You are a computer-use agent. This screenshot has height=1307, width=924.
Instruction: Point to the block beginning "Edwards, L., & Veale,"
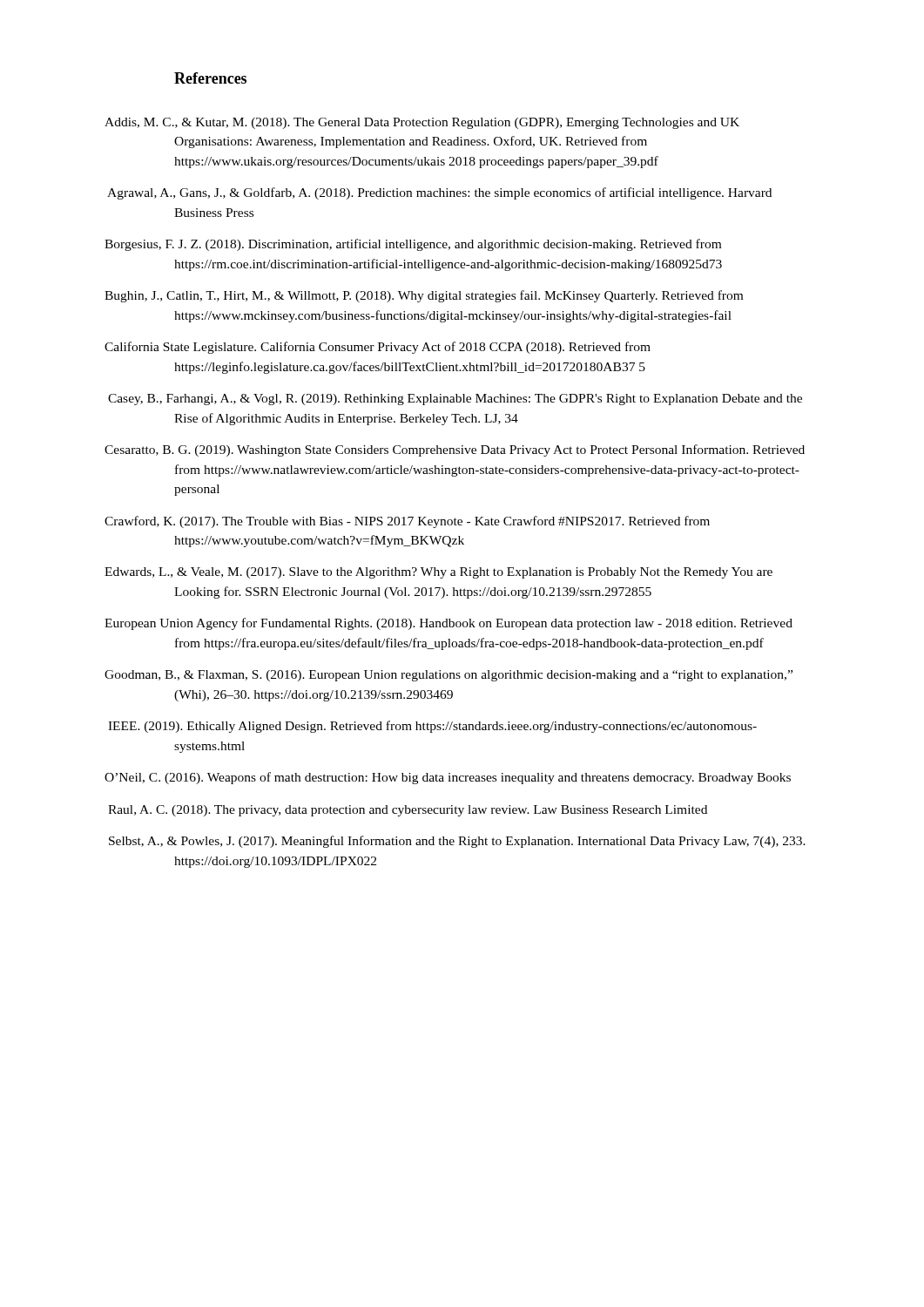(x=439, y=581)
